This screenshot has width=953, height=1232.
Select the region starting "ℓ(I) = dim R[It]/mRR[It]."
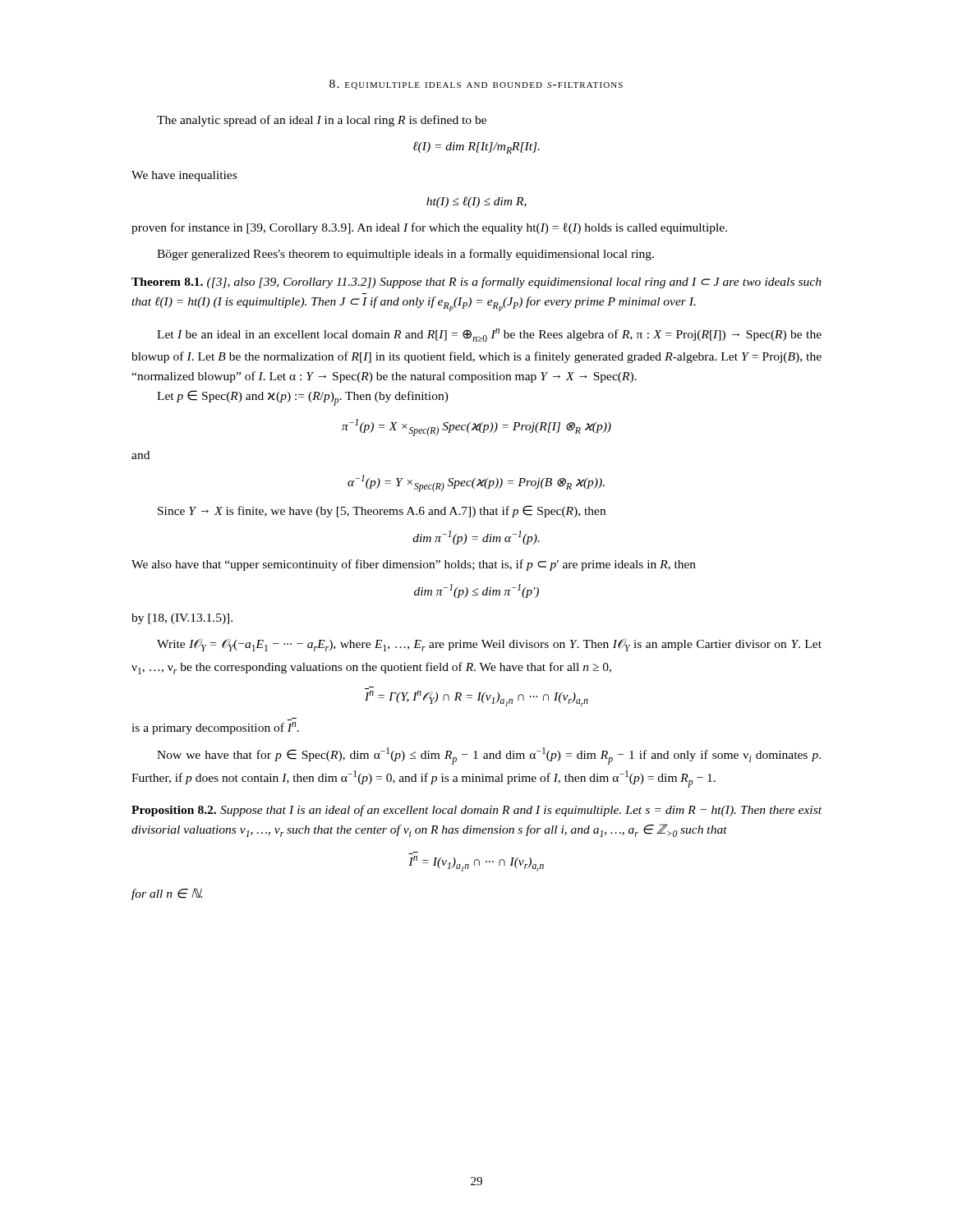pos(476,148)
